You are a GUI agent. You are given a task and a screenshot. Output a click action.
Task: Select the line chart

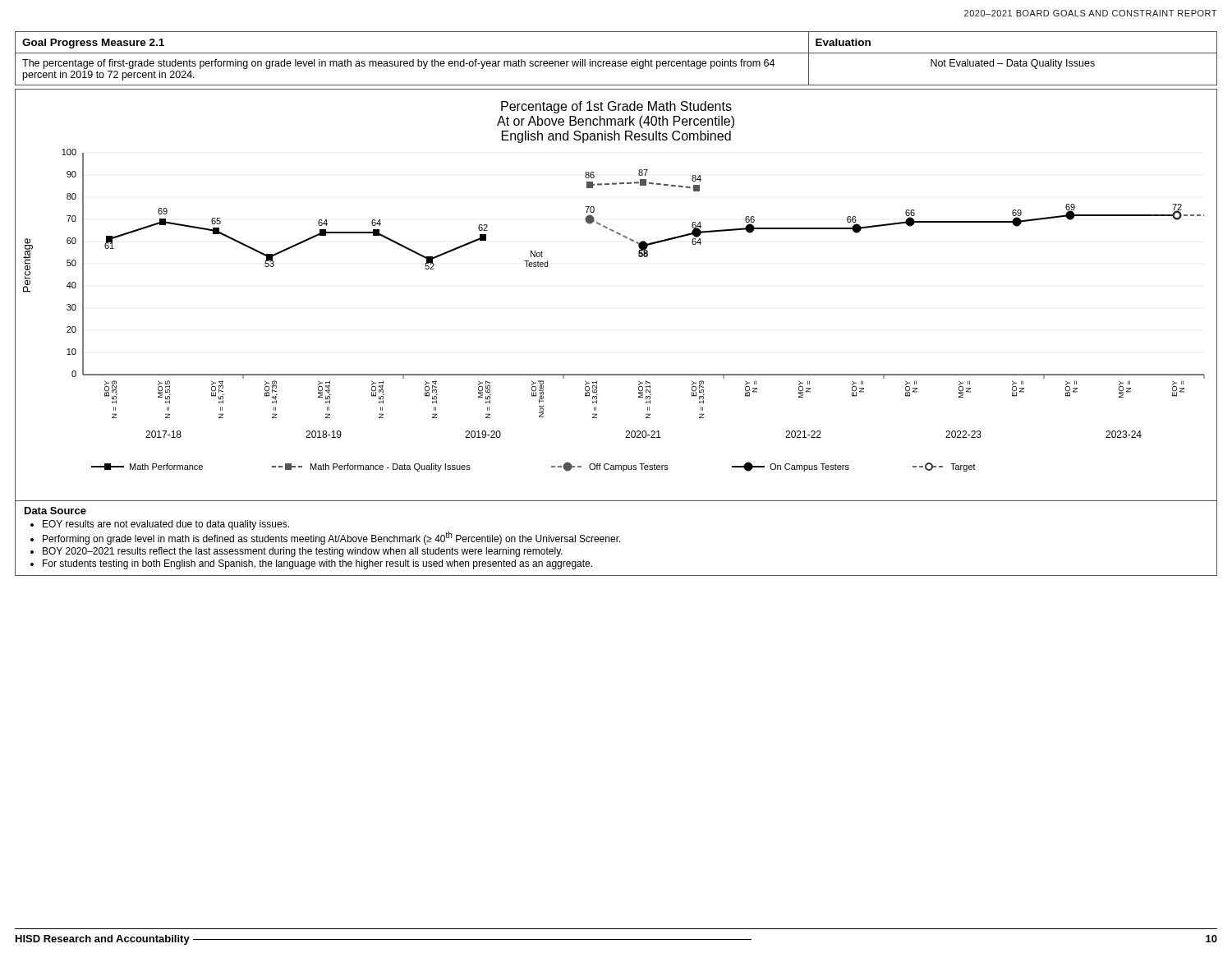click(616, 295)
